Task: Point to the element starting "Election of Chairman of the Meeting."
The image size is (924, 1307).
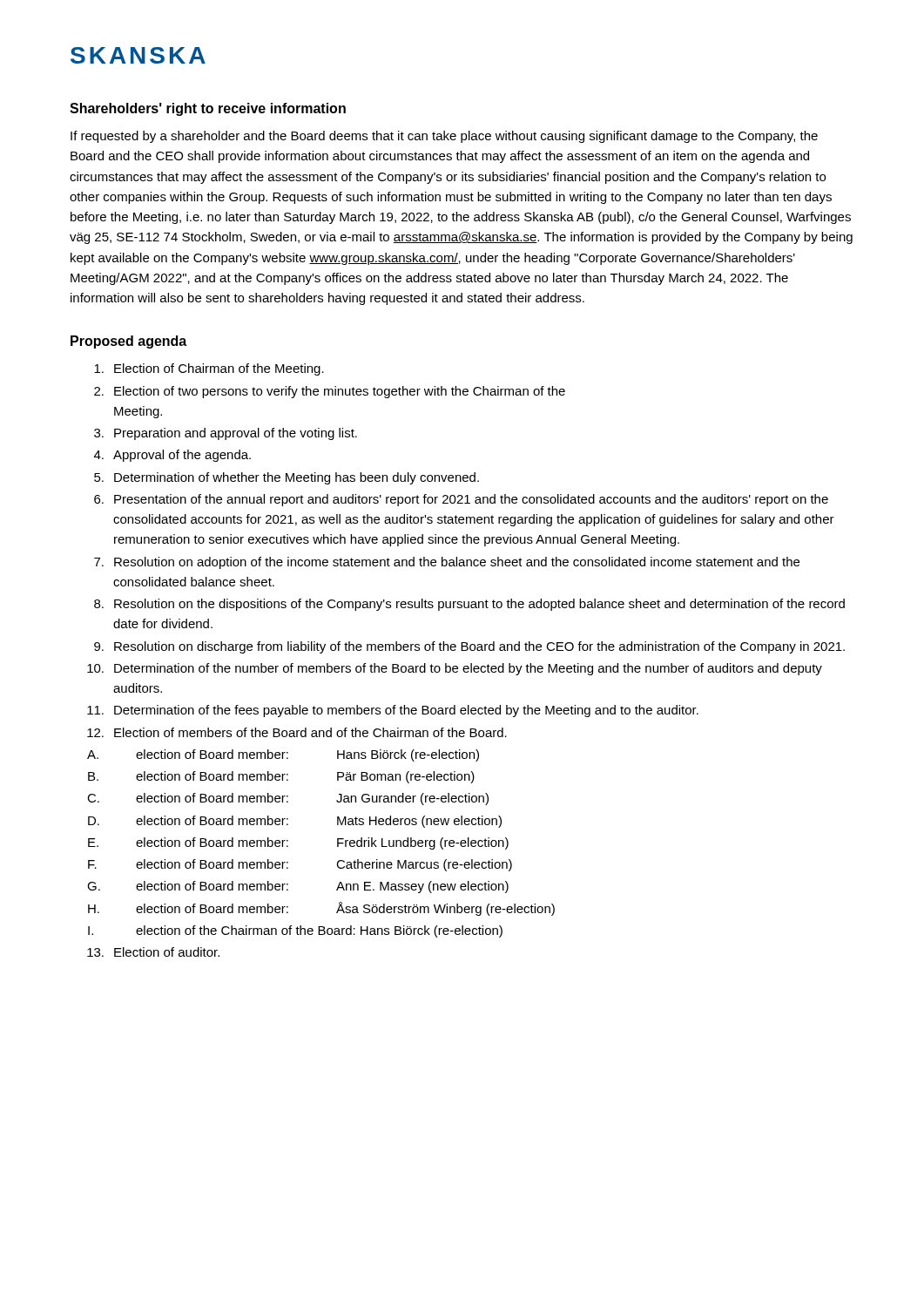Action: [209, 369]
